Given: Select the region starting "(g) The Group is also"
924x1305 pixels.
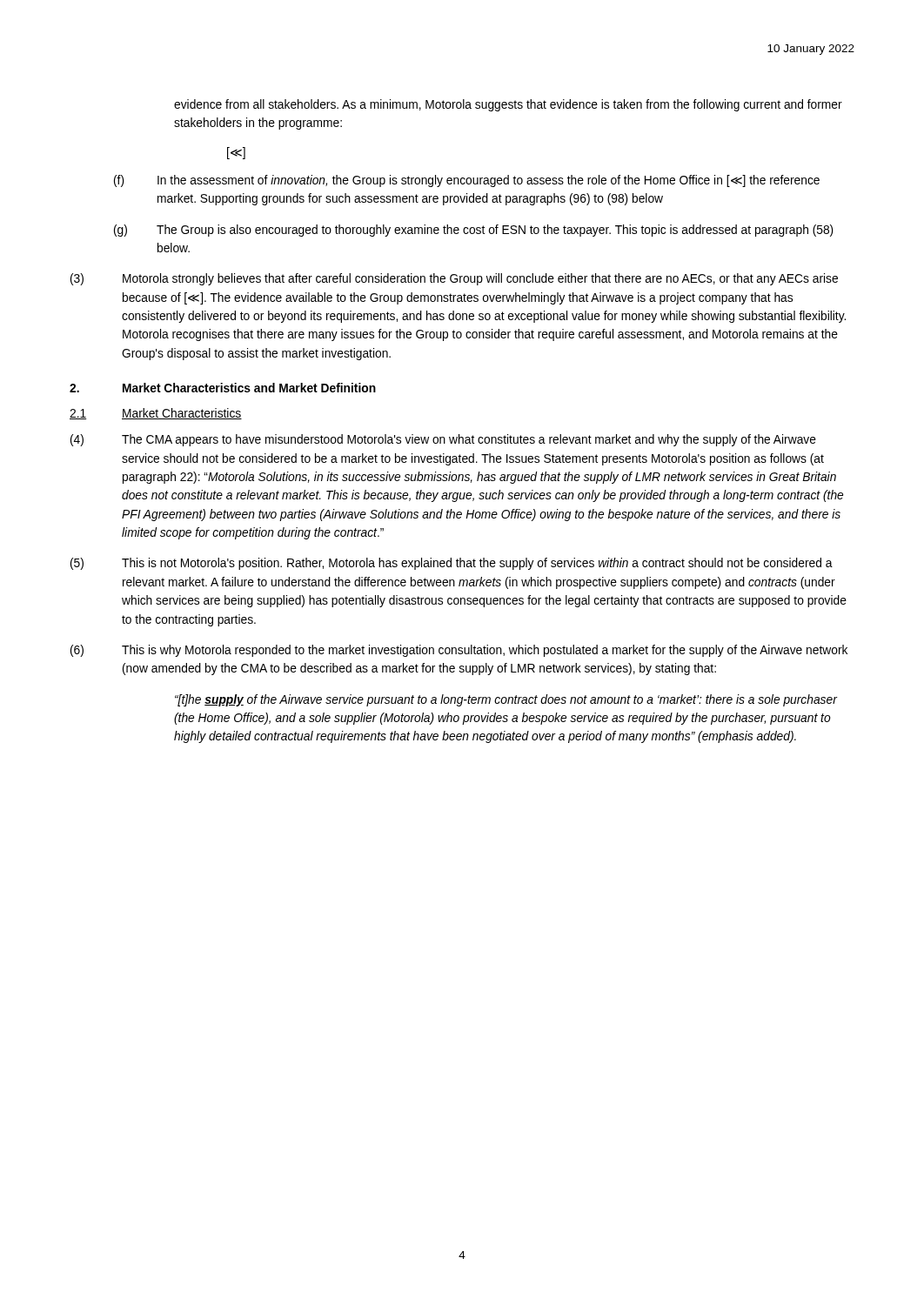Looking at the screenshot, I should (462, 239).
